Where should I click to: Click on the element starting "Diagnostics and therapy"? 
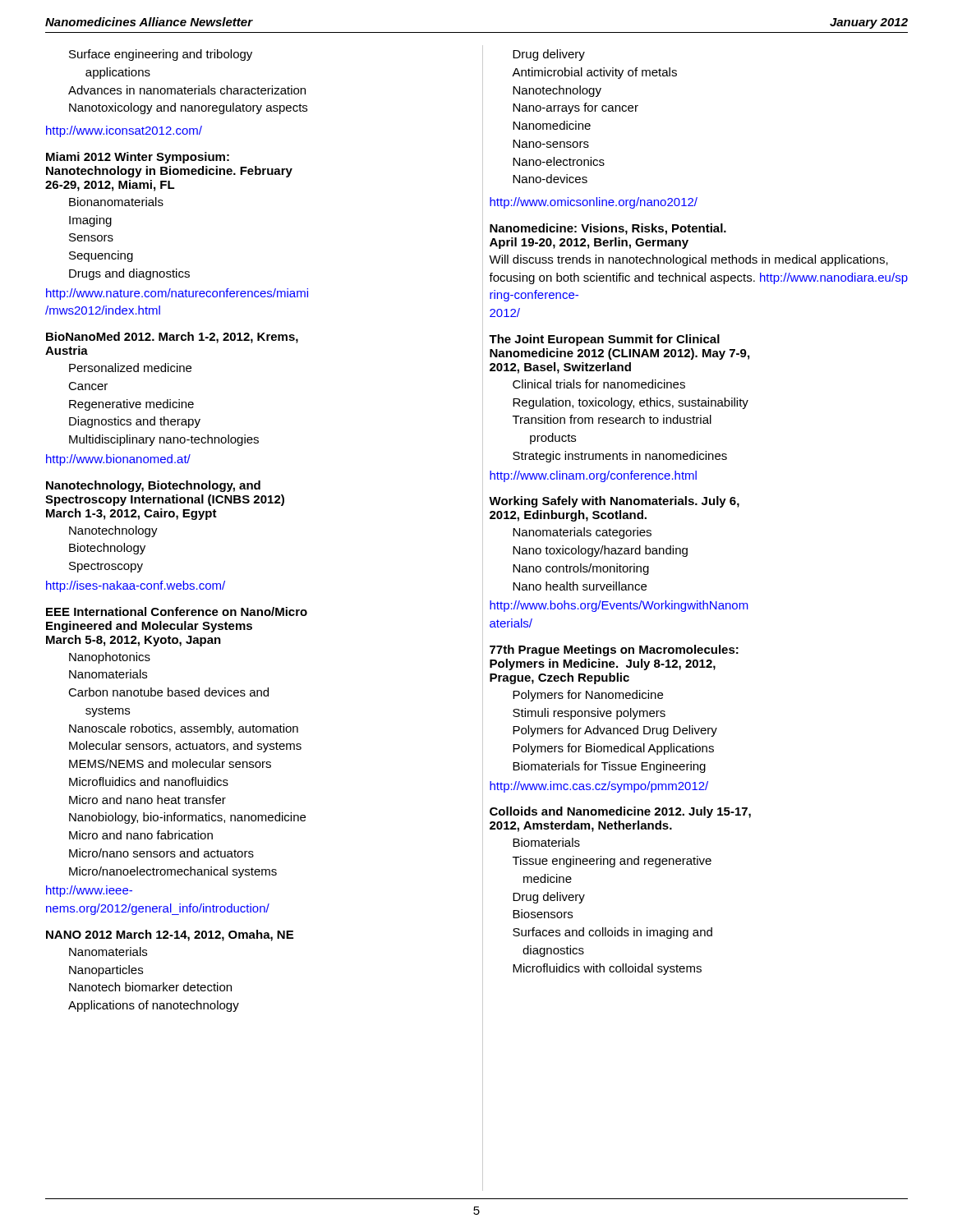click(x=134, y=421)
